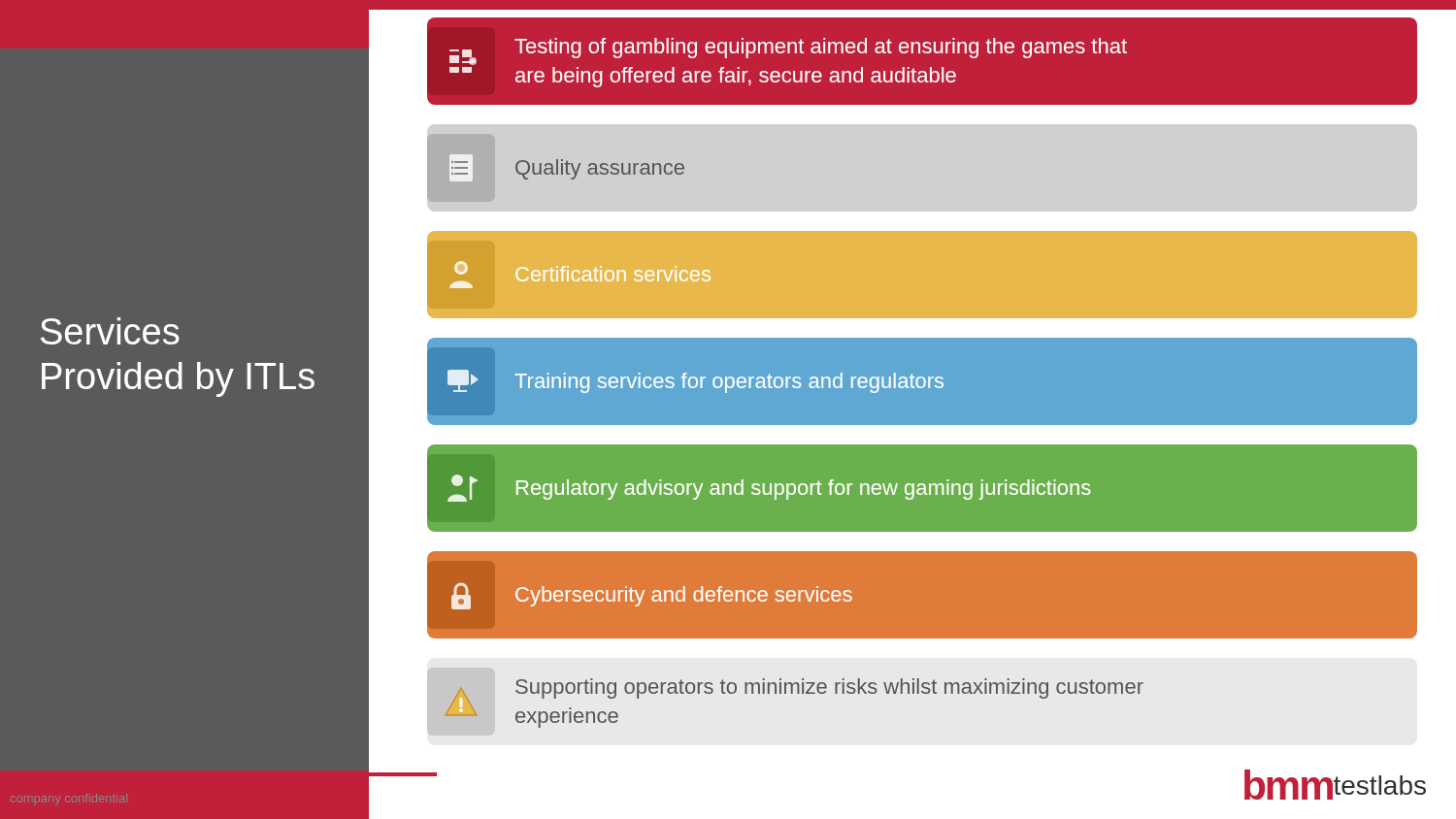Image resolution: width=1456 pixels, height=819 pixels.
Task: Select the list item with the text "Testing of gambling equipment aimed at ensuring the"
Action: pyautogui.click(x=777, y=61)
